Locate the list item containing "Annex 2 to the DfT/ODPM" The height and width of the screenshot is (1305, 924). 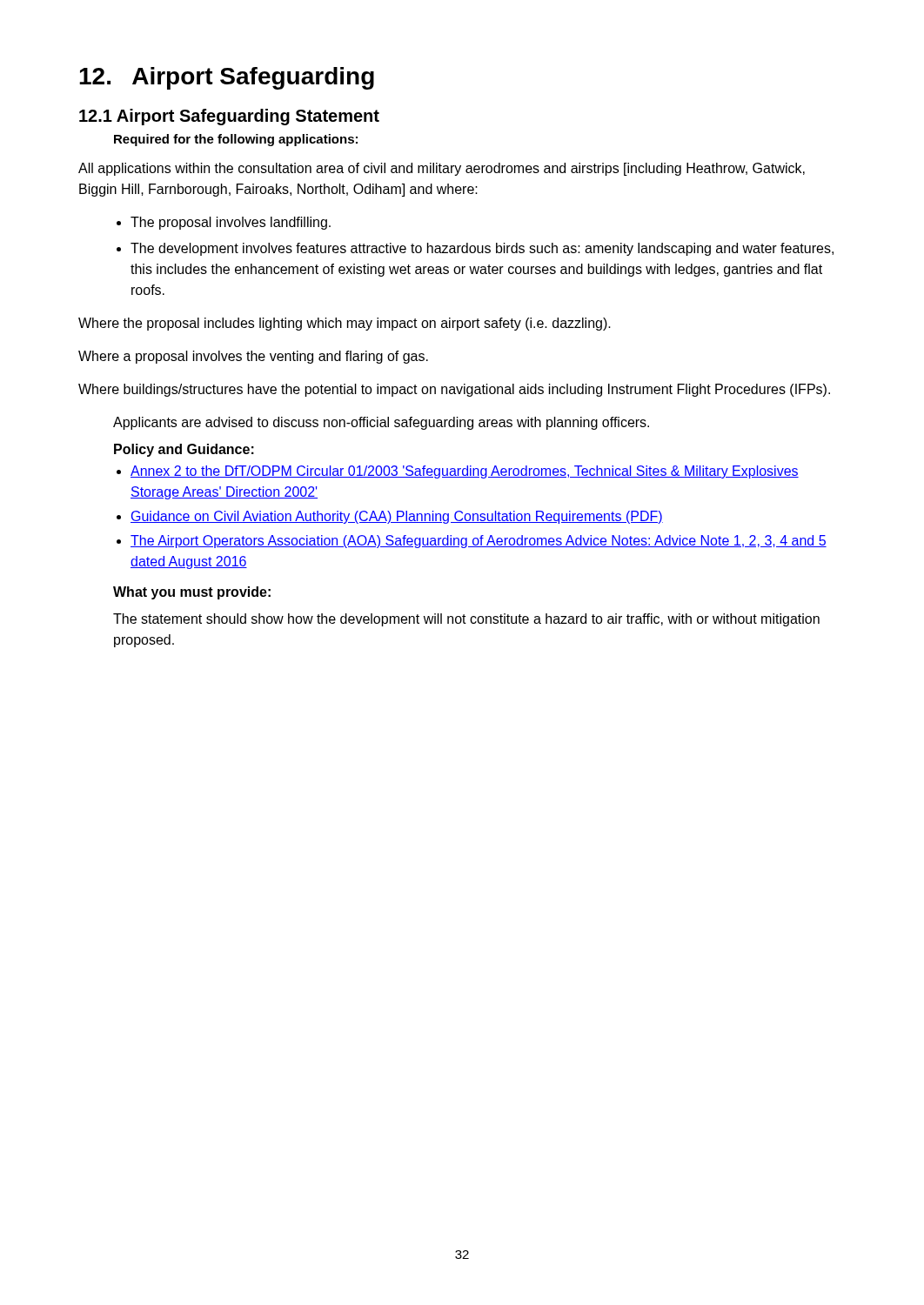point(464,482)
